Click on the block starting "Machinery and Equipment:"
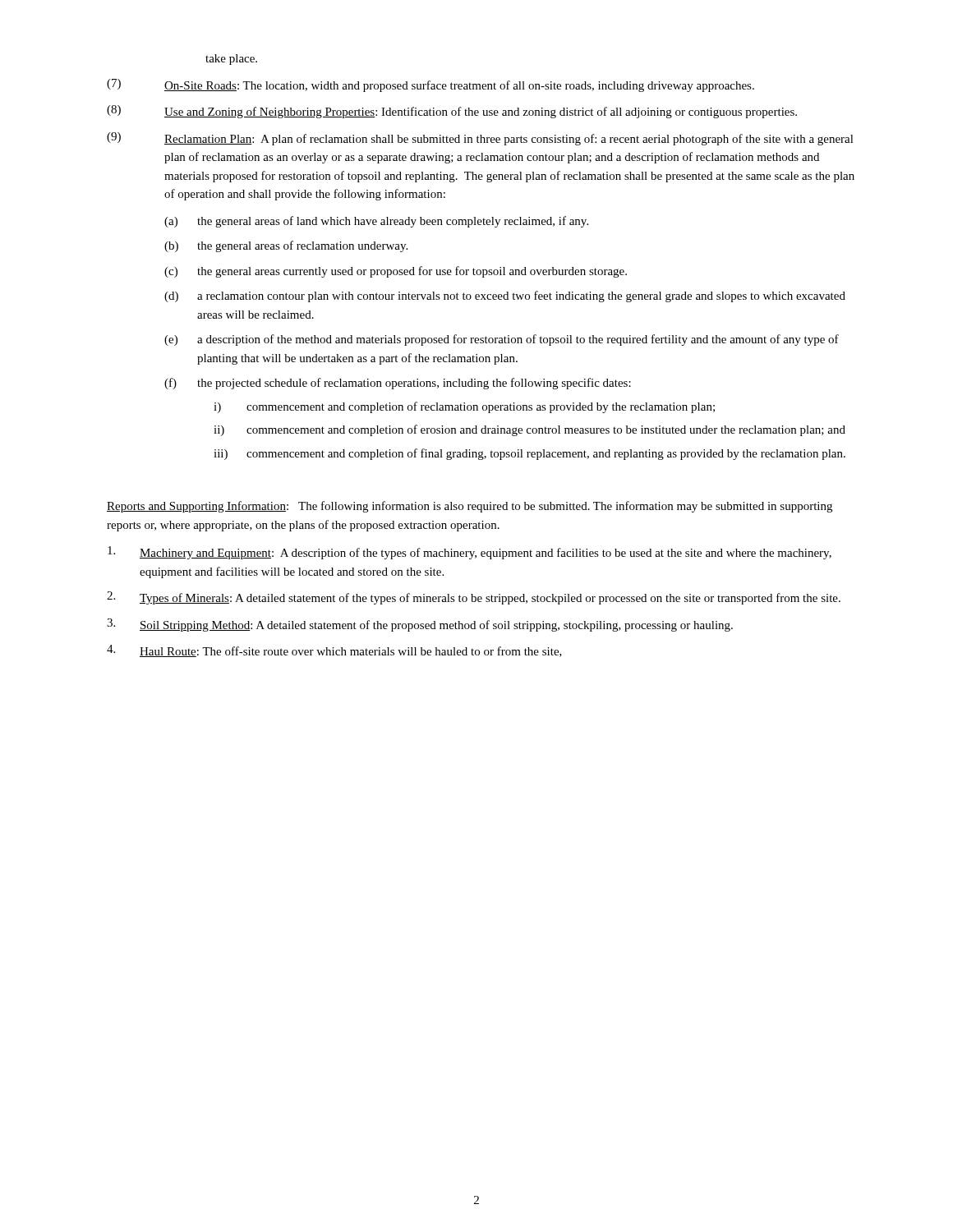 coord(485,562)
